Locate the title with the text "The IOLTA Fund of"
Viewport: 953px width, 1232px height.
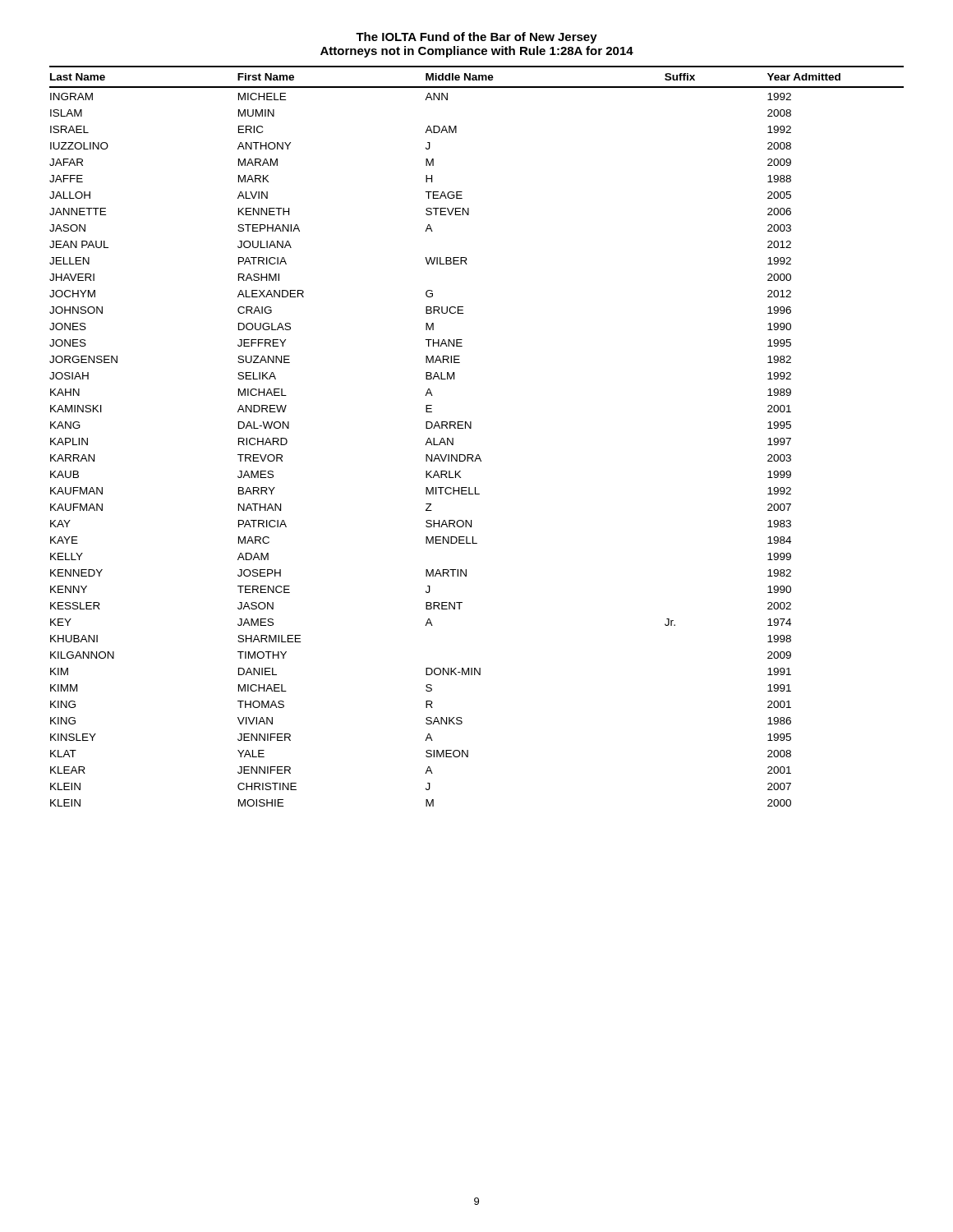coord(476,44)
